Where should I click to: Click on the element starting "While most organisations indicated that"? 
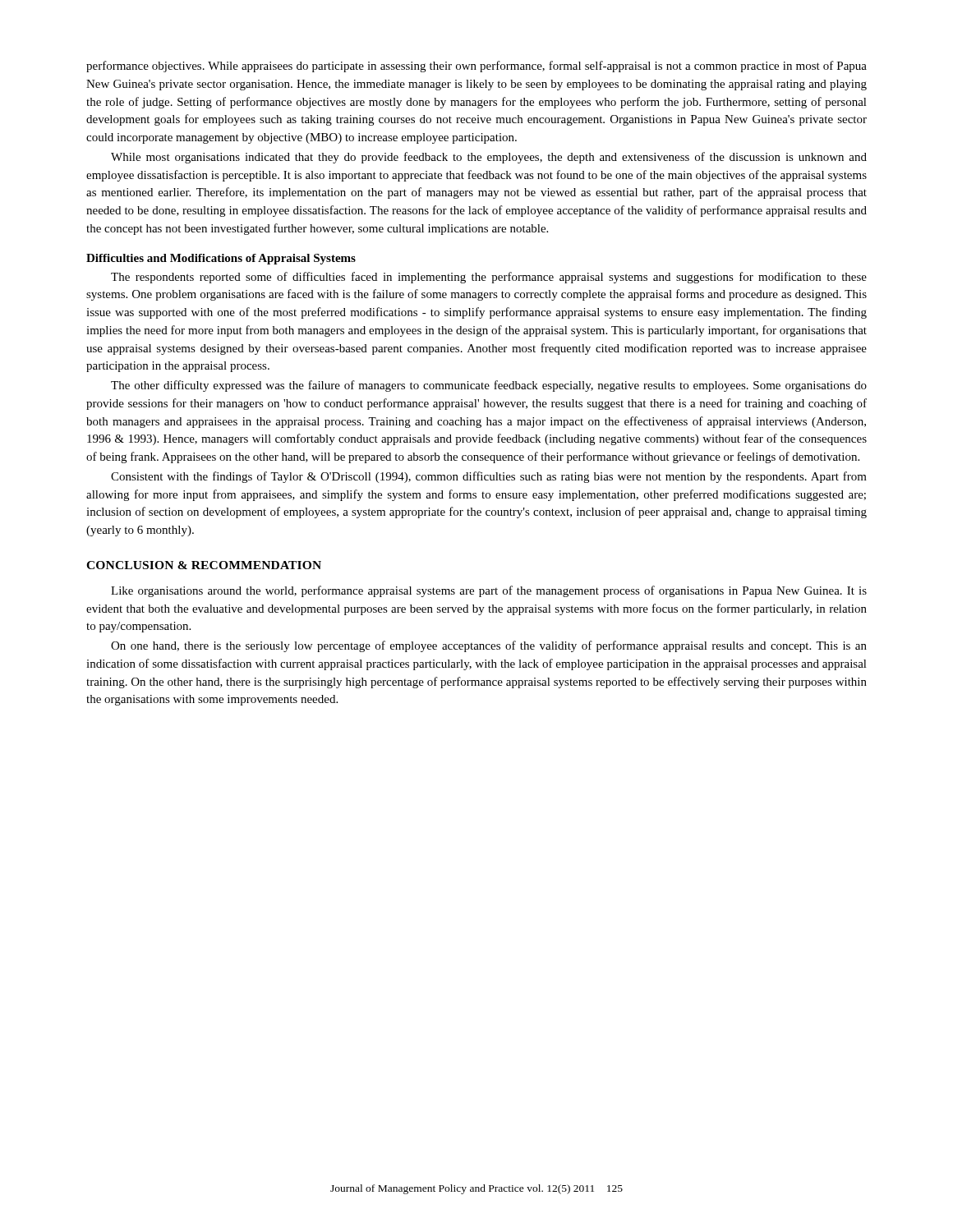476,193
